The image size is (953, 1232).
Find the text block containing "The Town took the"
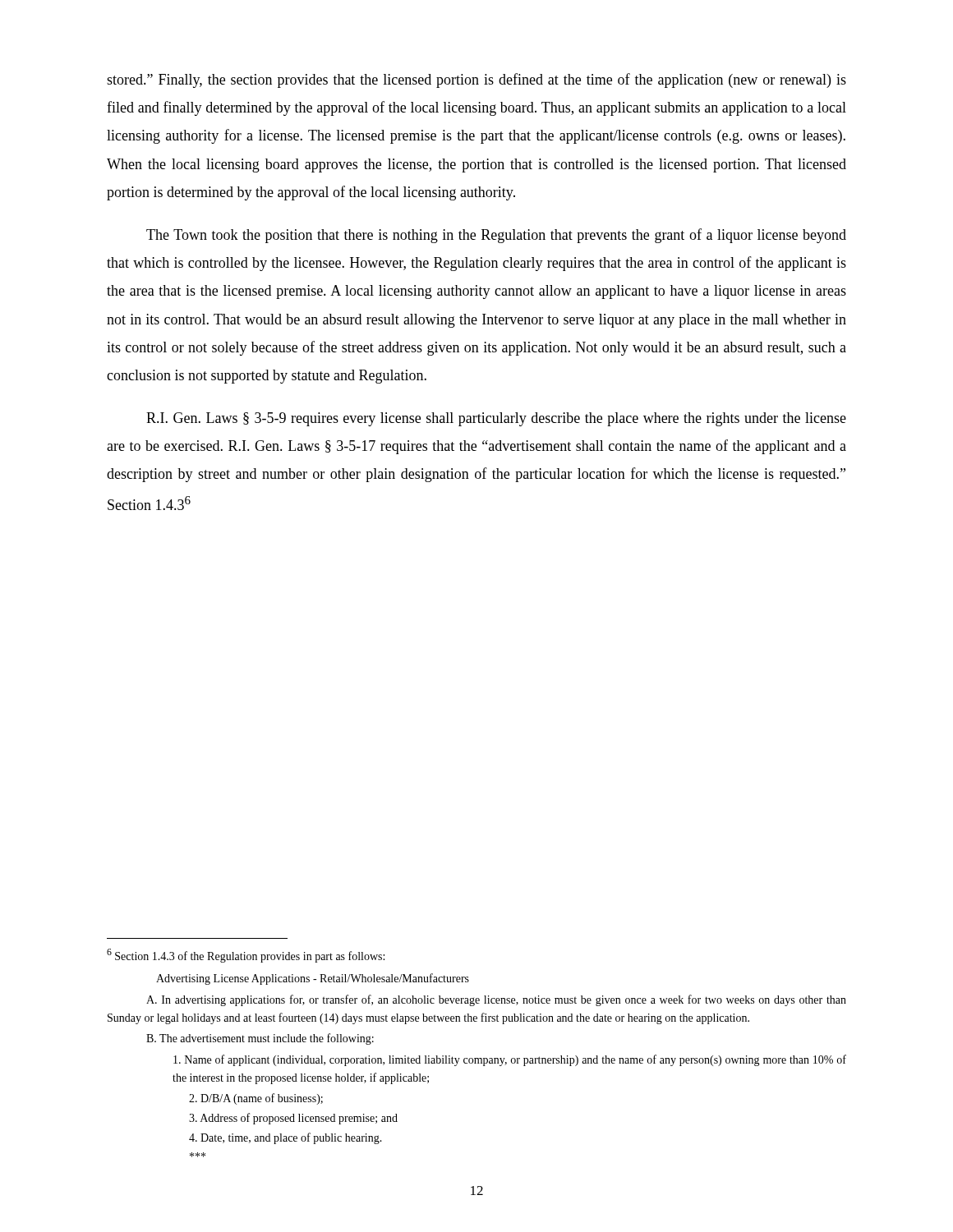476,305
